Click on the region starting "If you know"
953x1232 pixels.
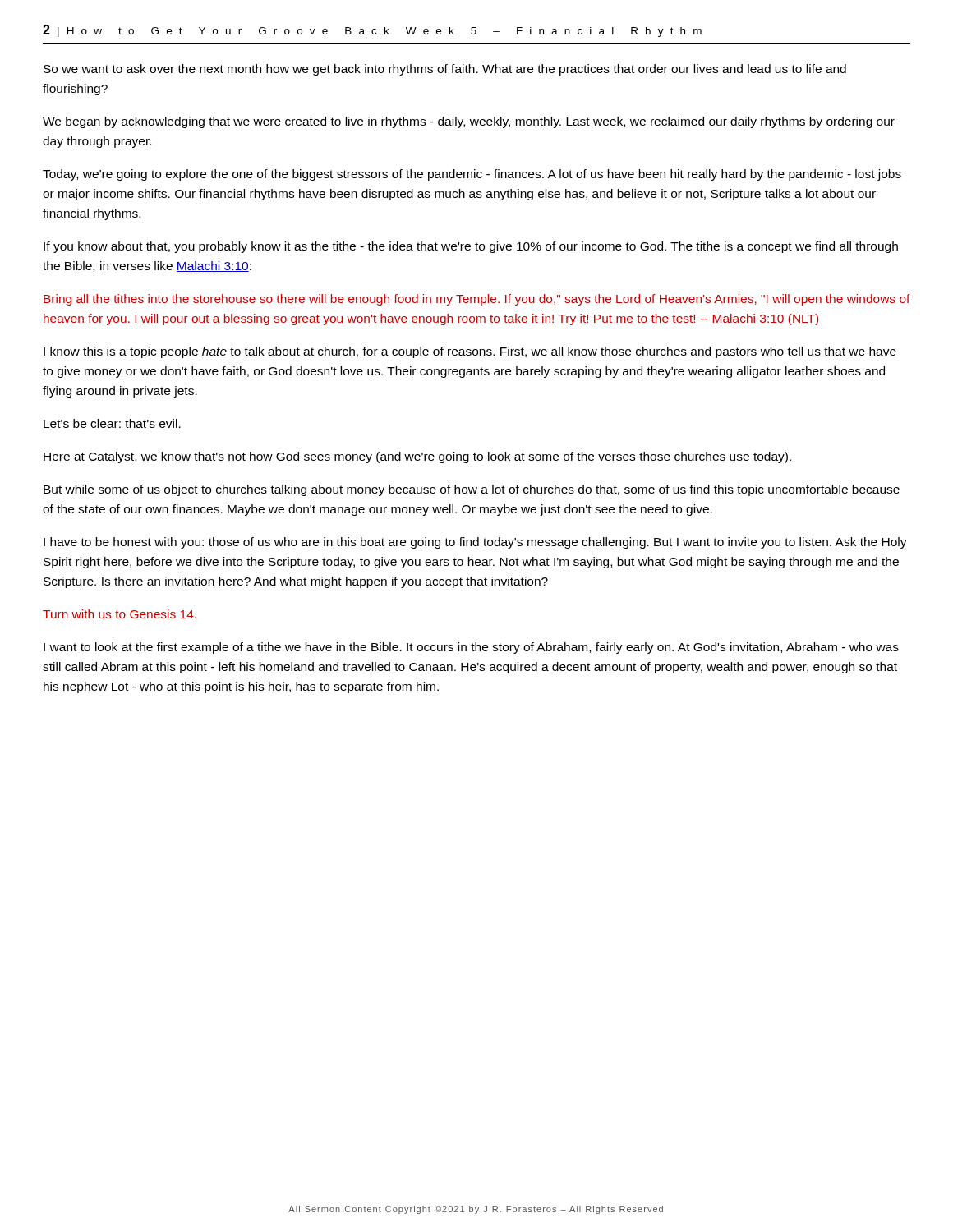click(471, 256)
